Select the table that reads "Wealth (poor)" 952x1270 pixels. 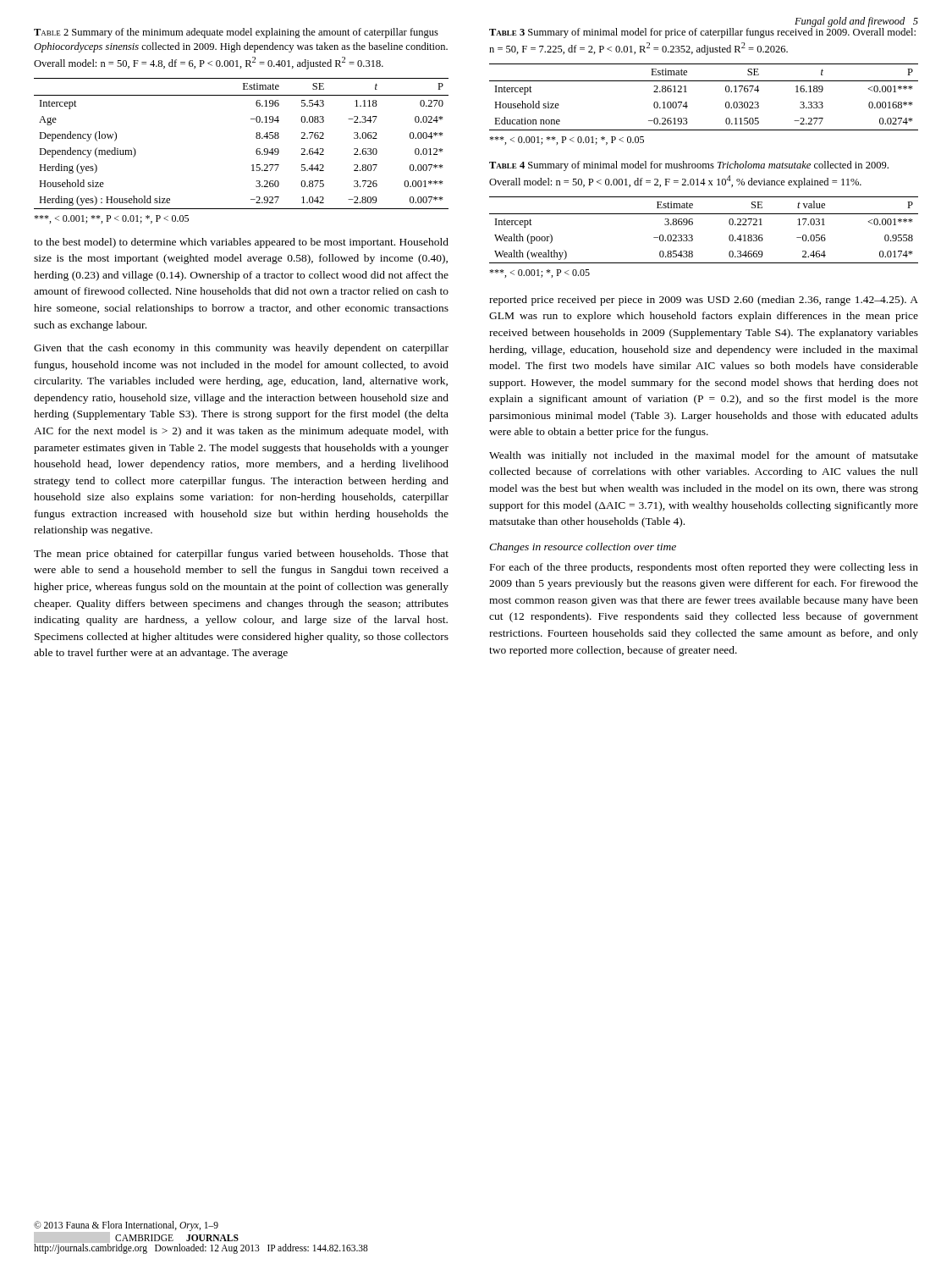(704, 230)
